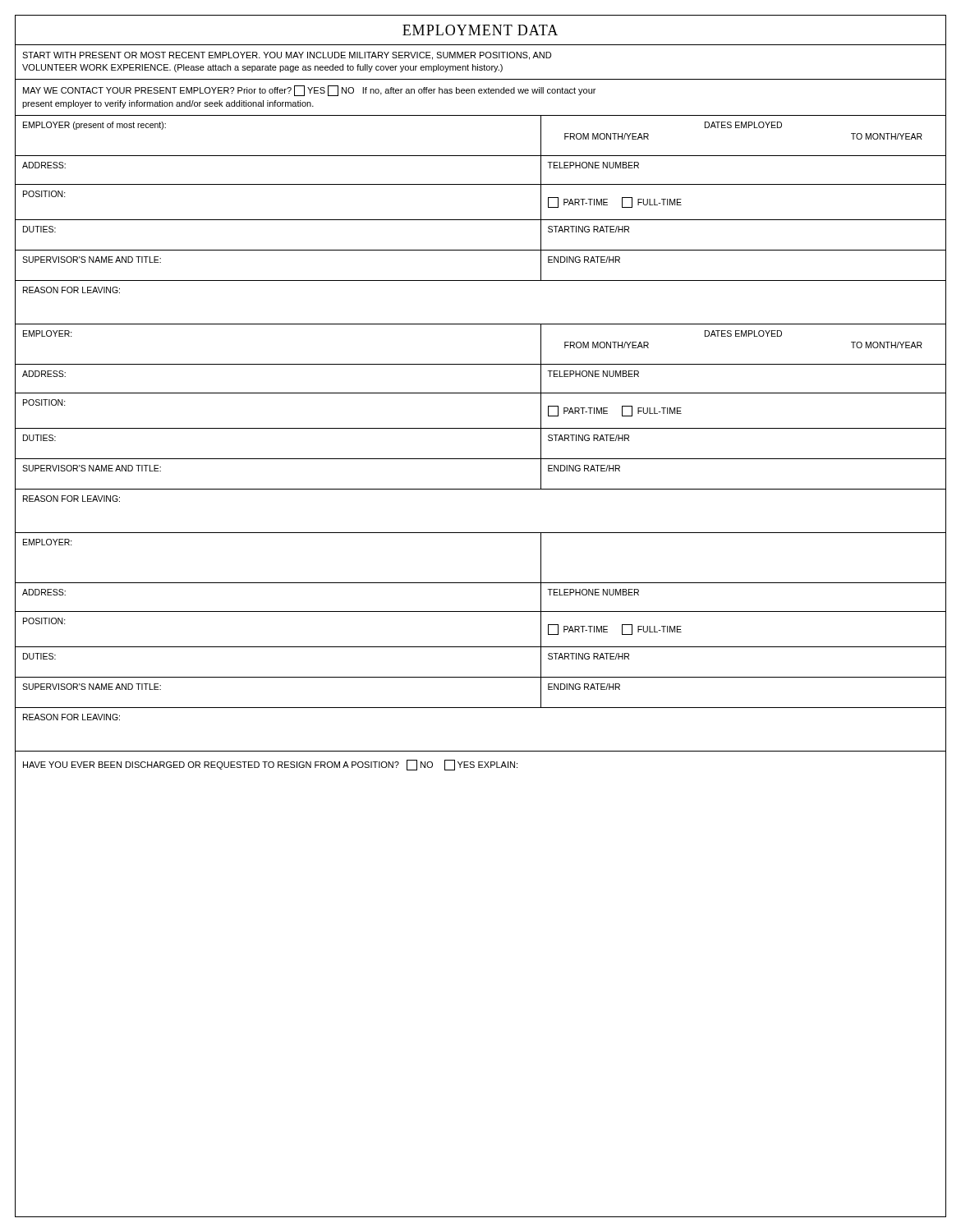Image resolution: width=961 pixels, height=1232 pixels.
Task: Locate the table with the text "EMPLOYER: DATES EMPLOYED FROM MONTH/YEAR"
Action: tap(480, 429)
